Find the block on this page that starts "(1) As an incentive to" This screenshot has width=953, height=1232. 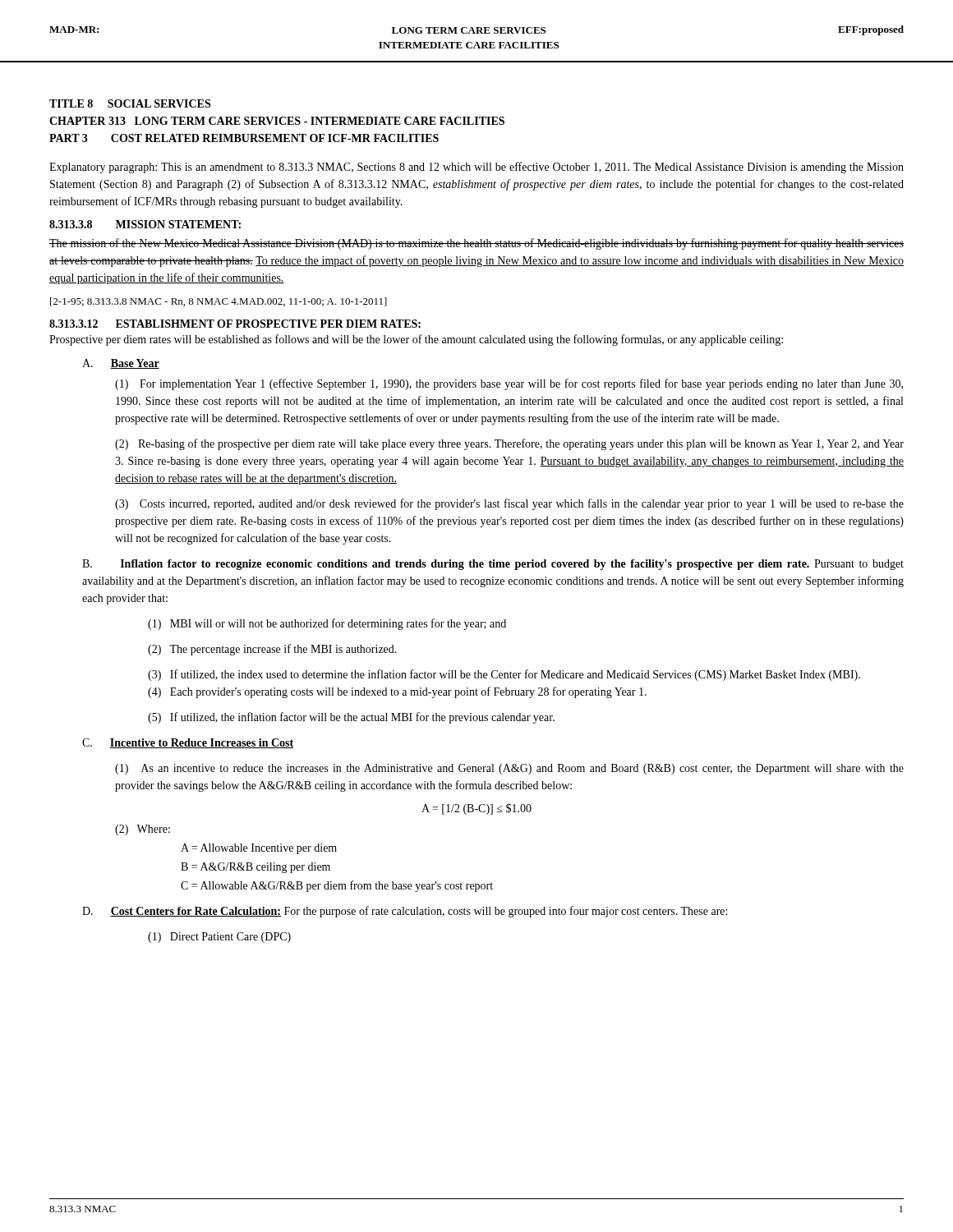tap(509, 777)
